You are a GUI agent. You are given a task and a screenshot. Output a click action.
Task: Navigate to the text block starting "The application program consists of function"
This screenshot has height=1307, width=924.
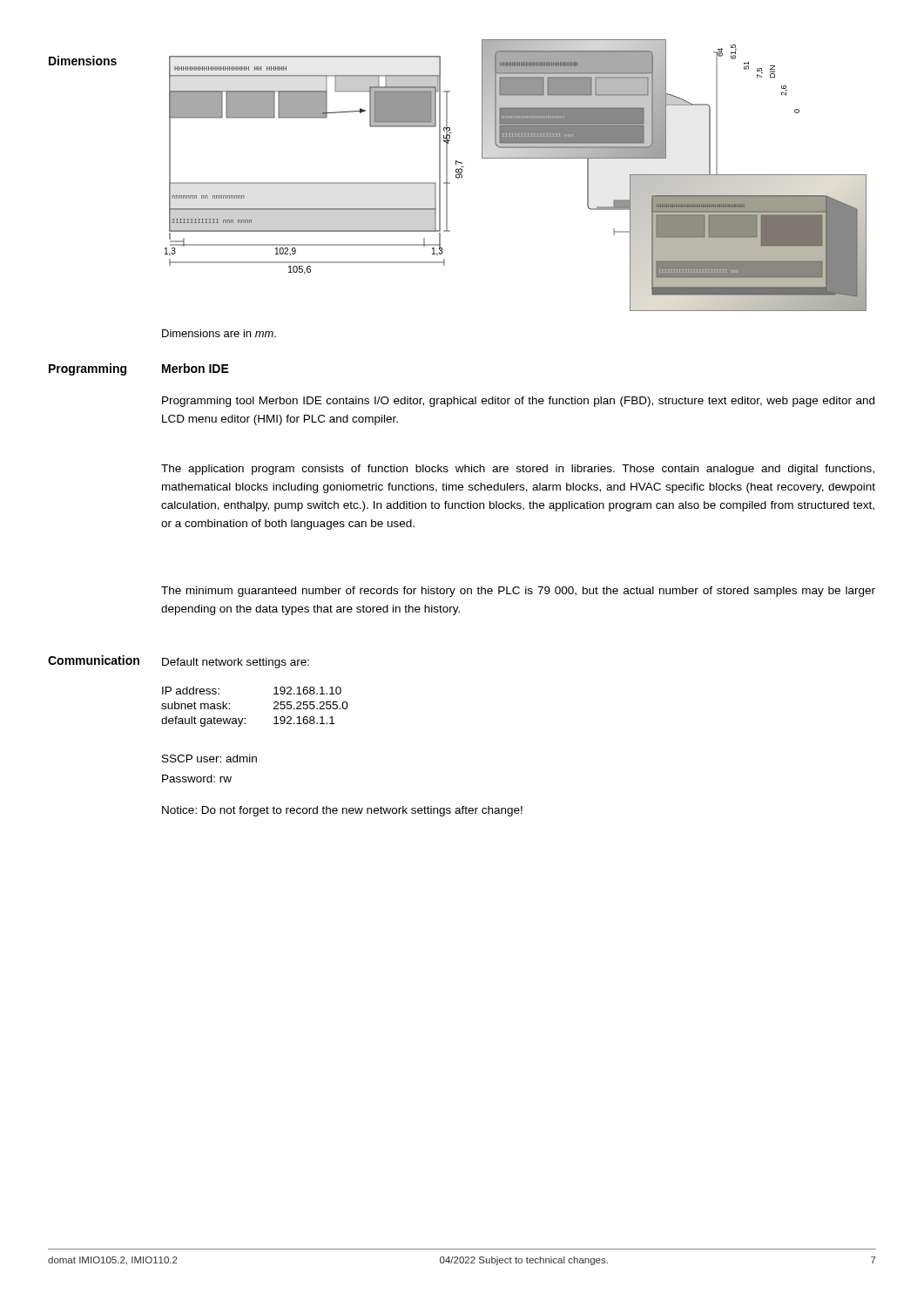[x=518, y=496]
